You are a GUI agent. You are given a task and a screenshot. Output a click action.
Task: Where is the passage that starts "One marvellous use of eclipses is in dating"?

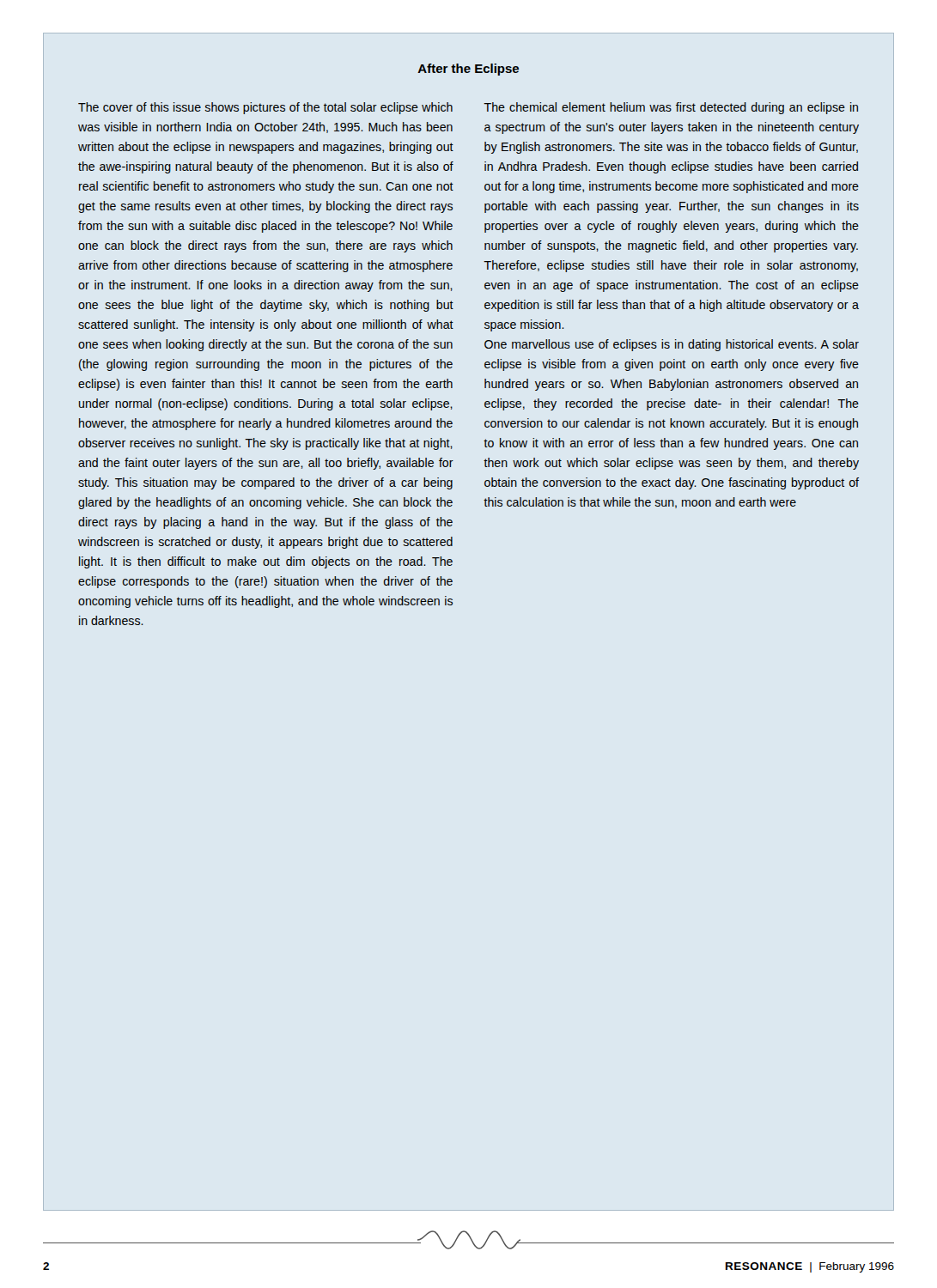[x=671, y=424]
